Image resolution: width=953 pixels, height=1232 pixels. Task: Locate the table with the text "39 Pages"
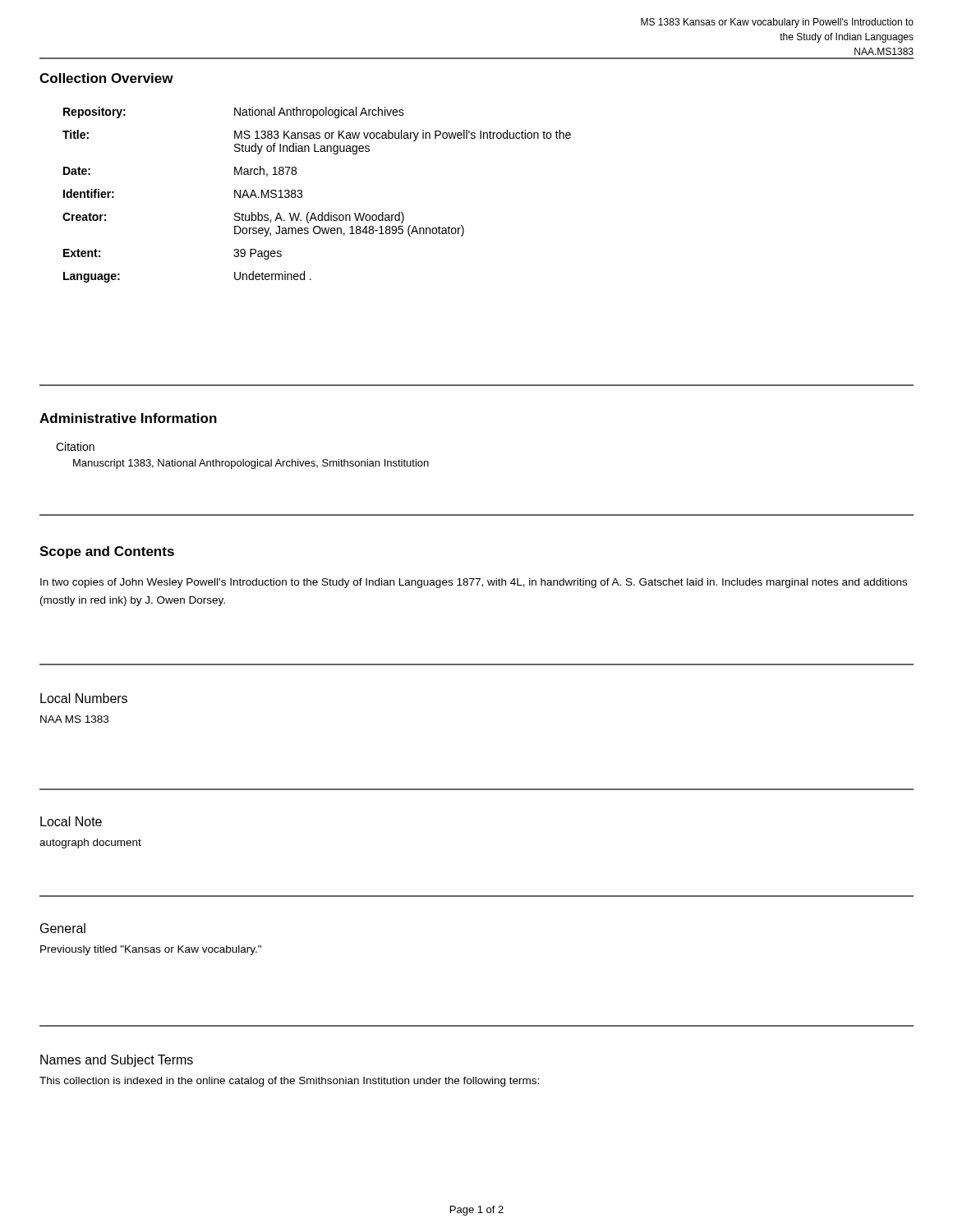(x=476, y=194)
